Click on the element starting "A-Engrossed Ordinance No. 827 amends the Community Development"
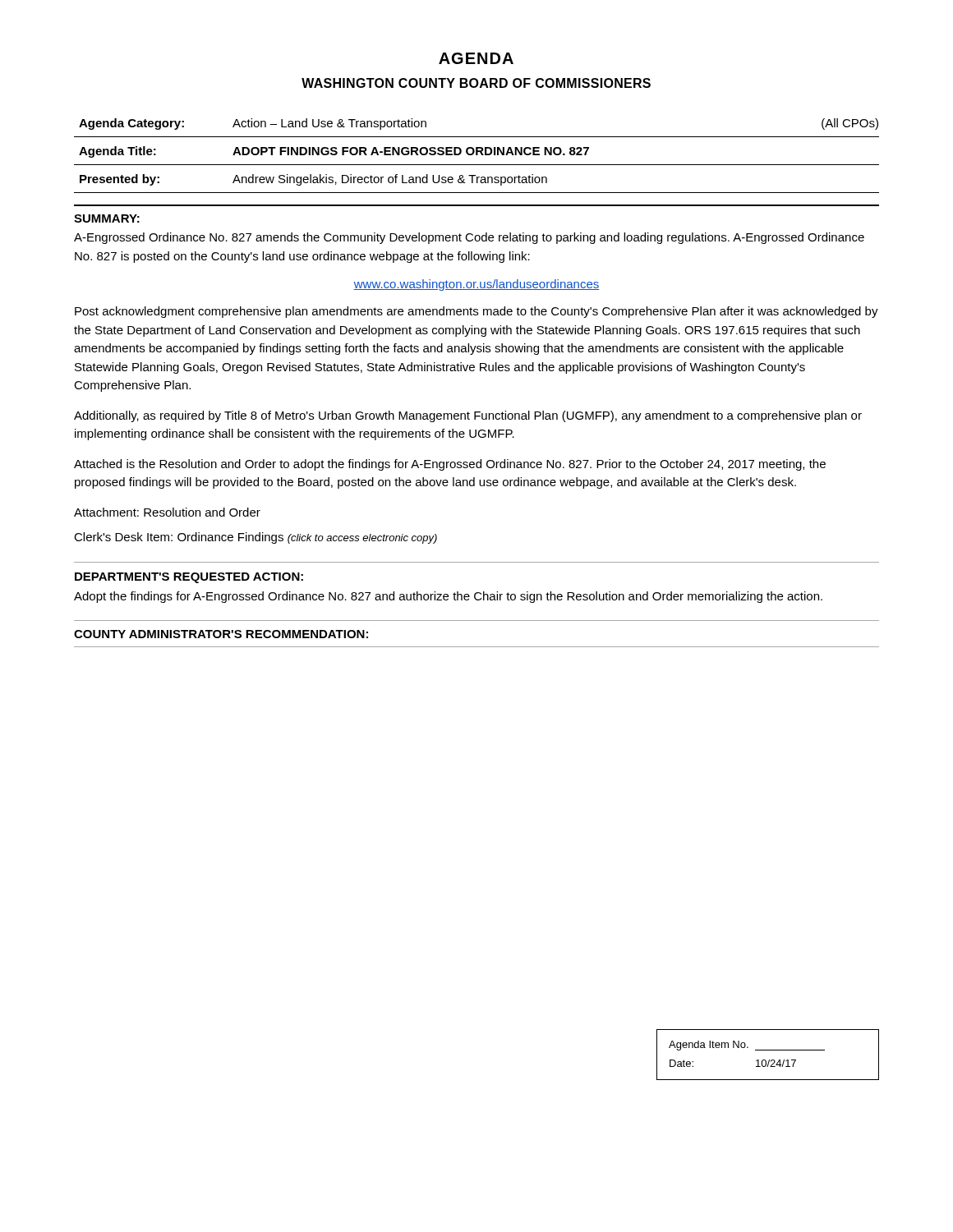This screenshot has width=953, height=1232. tap(469, 246)
